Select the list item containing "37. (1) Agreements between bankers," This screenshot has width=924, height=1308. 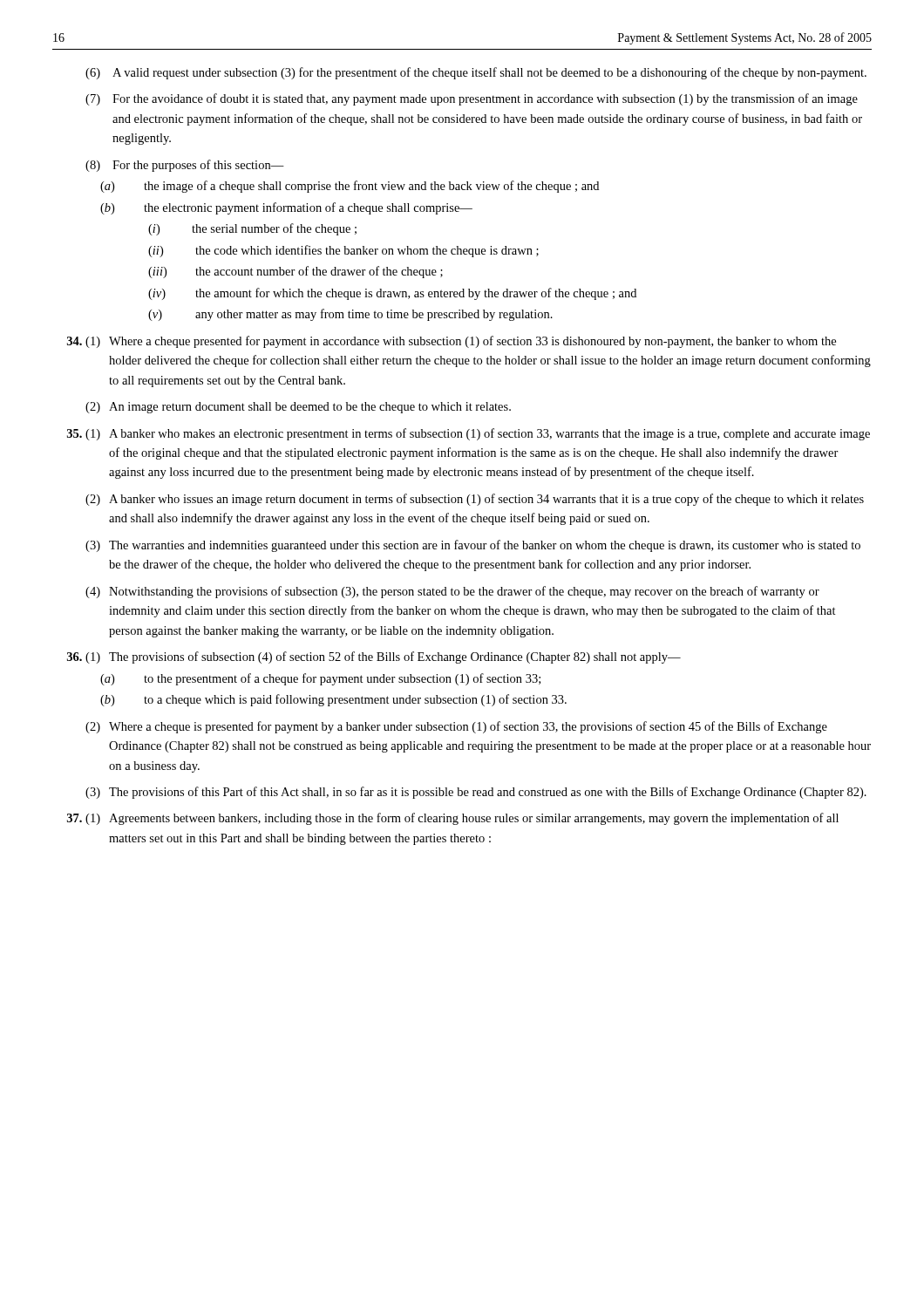tap(462, 828)
